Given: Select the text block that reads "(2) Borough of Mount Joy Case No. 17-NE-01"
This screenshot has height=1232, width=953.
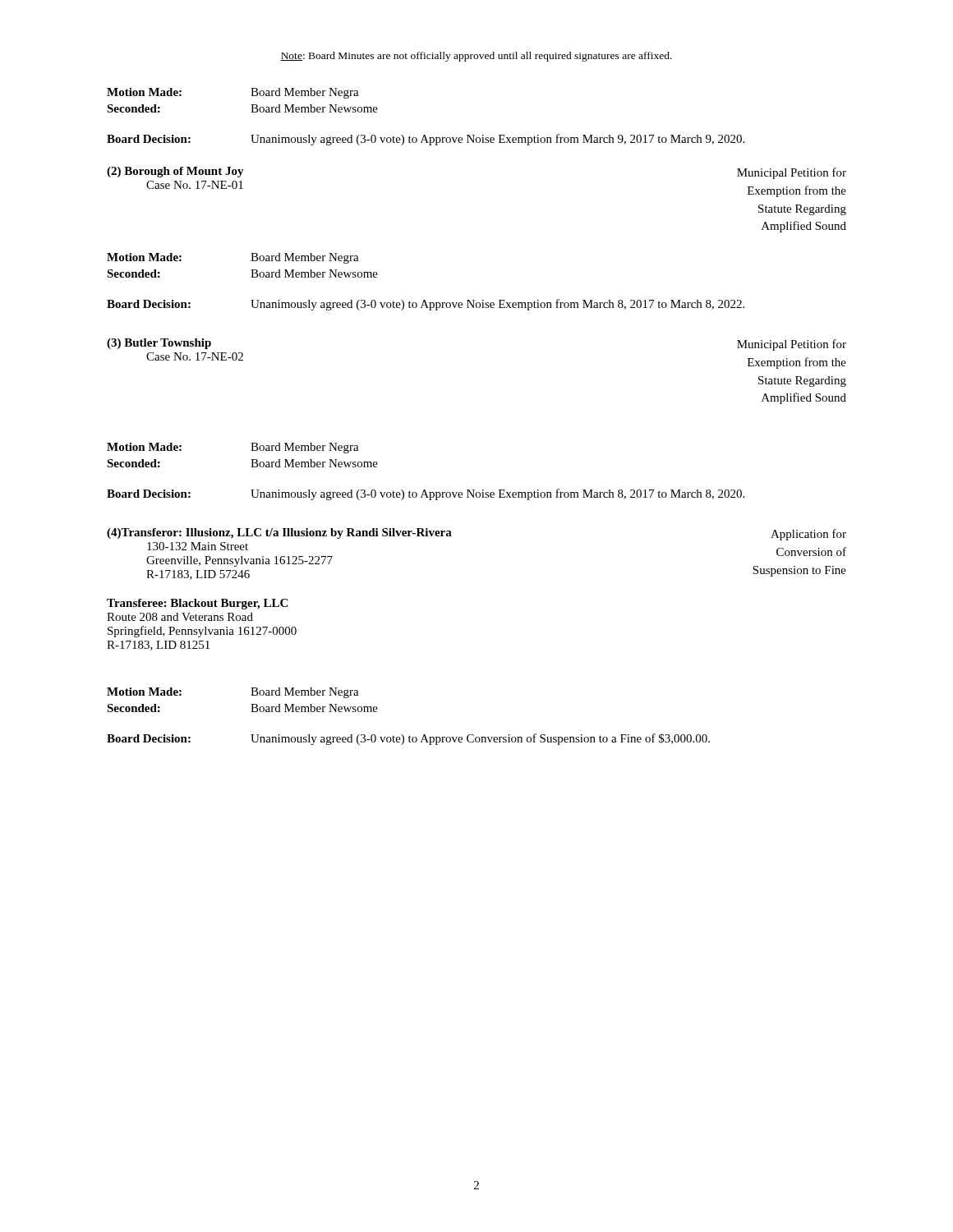Looking at the screenshot, I should pyautogui.click(x=178, y=173).
